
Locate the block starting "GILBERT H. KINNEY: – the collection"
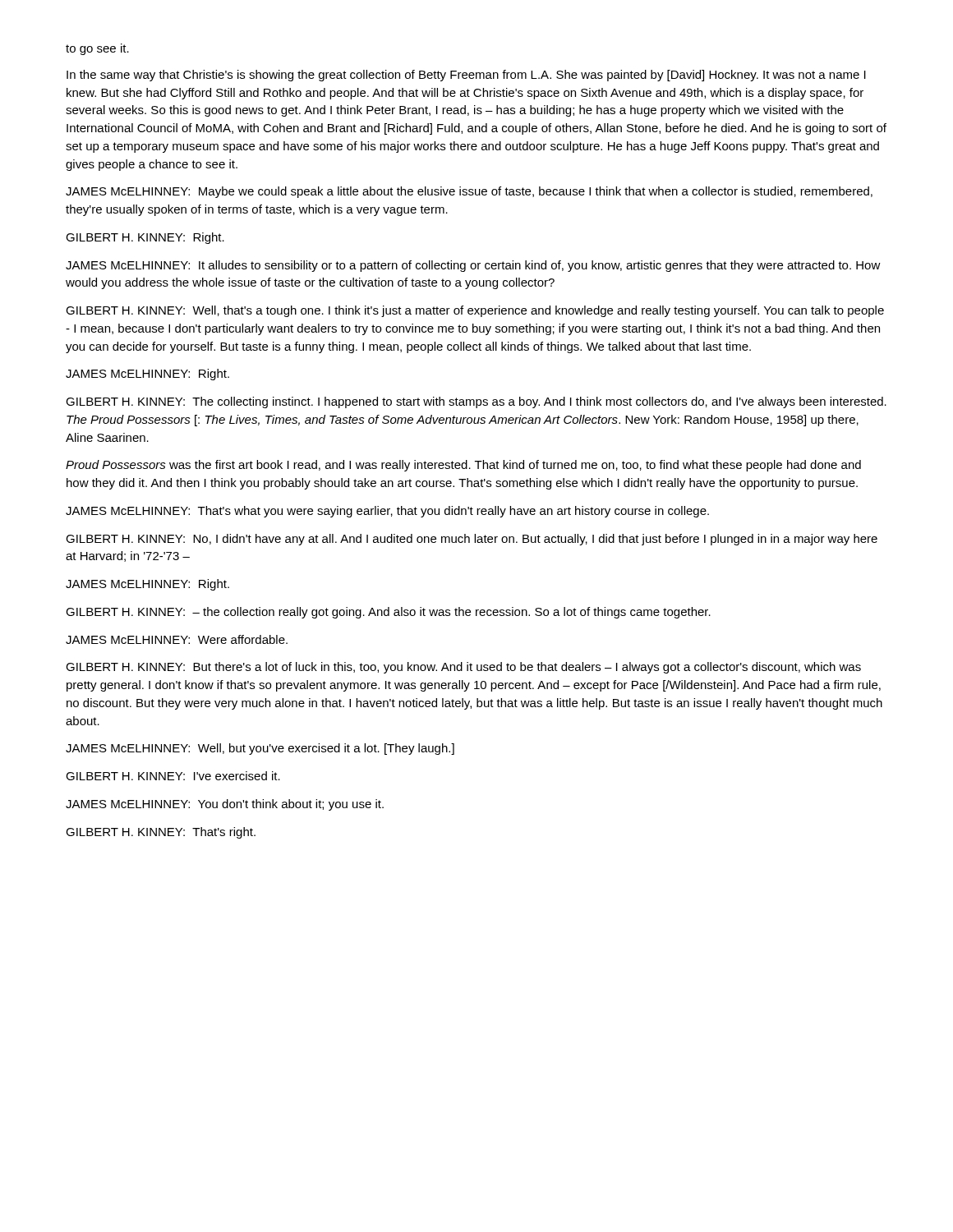pos(388,611)
